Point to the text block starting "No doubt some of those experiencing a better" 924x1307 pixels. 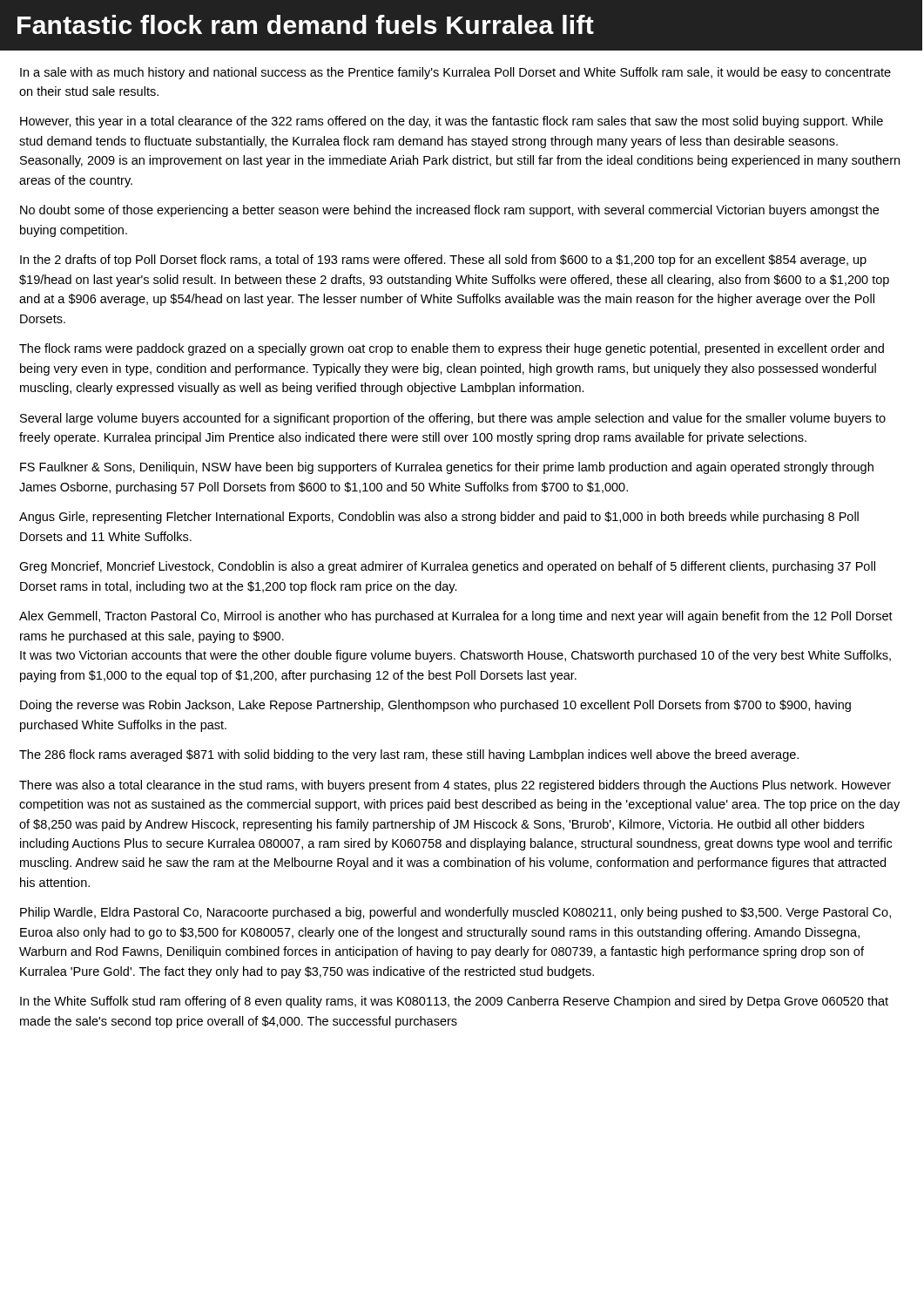[x=449, y=220]
